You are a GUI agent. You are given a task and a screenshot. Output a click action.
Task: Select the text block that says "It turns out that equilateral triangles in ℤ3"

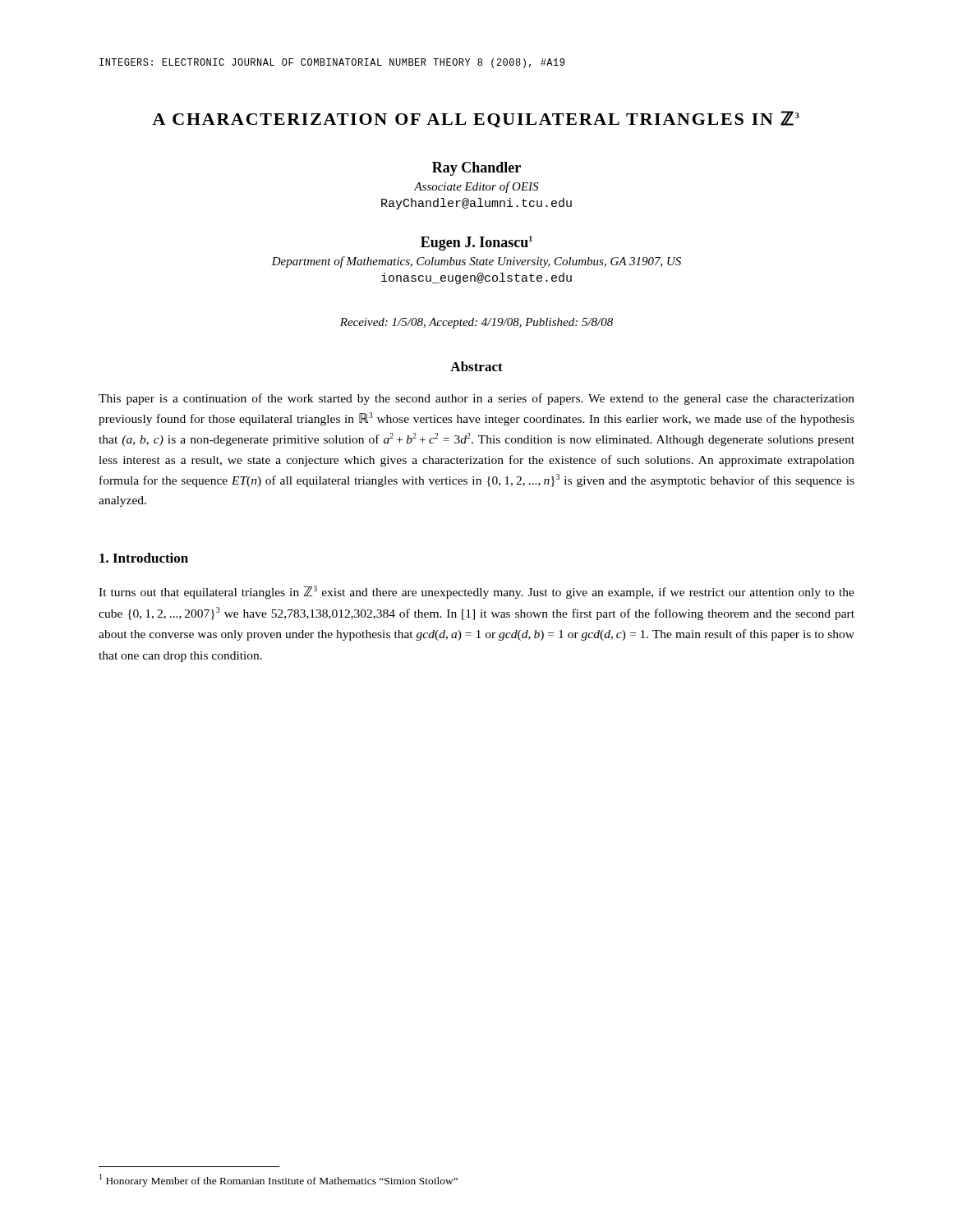pyautogui.click(x=476, y=624)
